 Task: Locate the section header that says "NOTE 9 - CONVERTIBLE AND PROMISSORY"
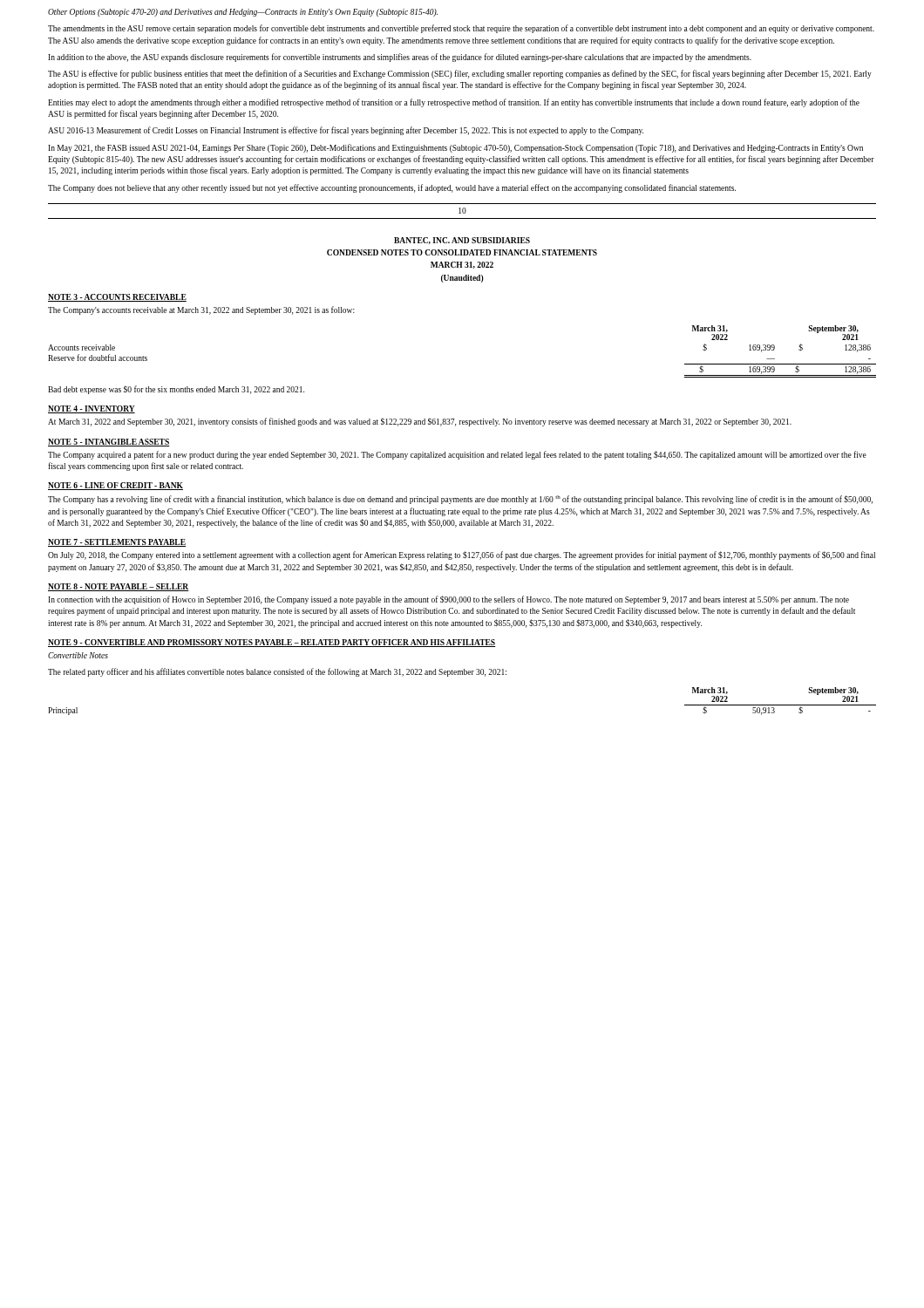[272, 643]
